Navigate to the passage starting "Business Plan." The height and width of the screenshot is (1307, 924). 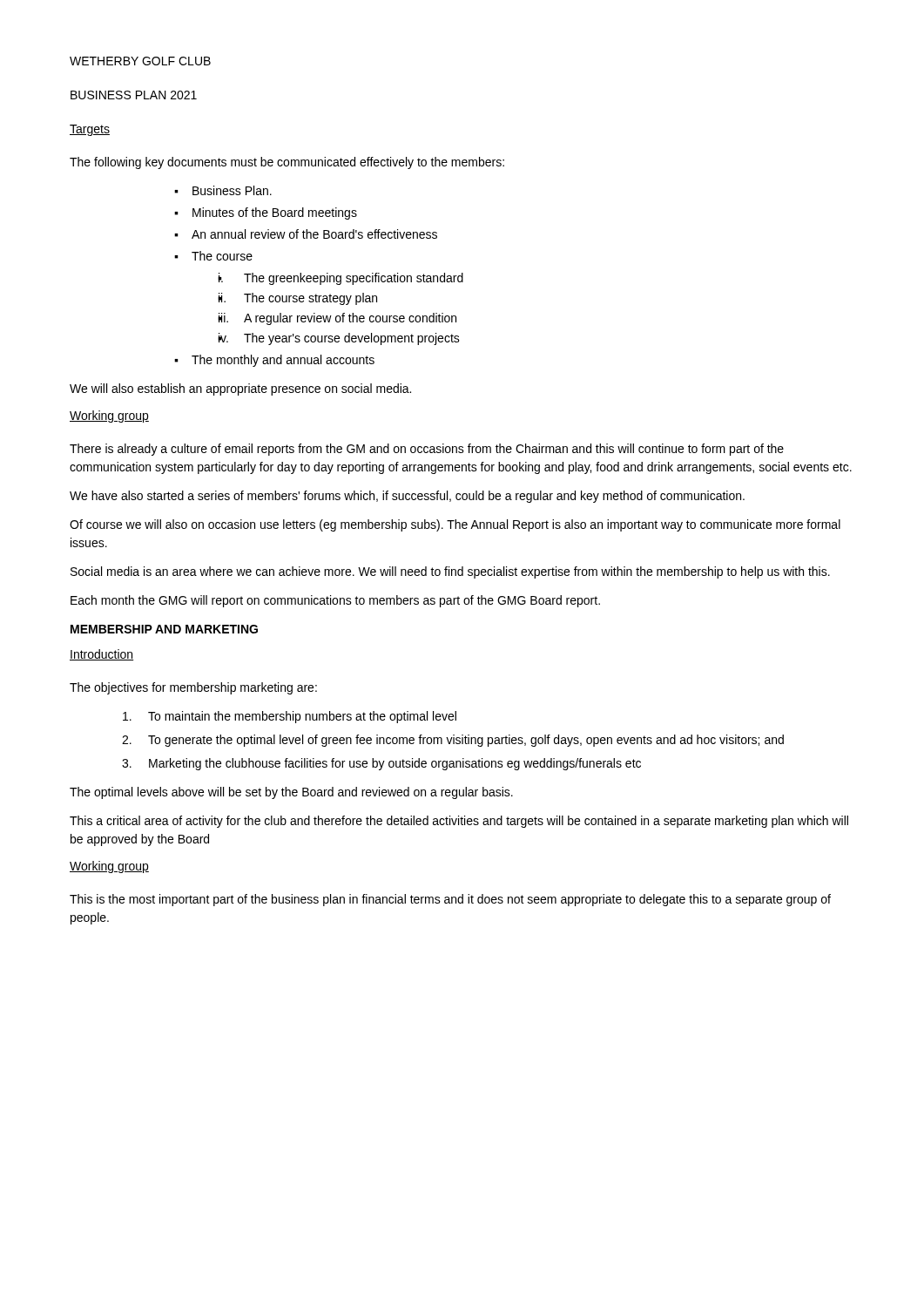coord(232,191)
